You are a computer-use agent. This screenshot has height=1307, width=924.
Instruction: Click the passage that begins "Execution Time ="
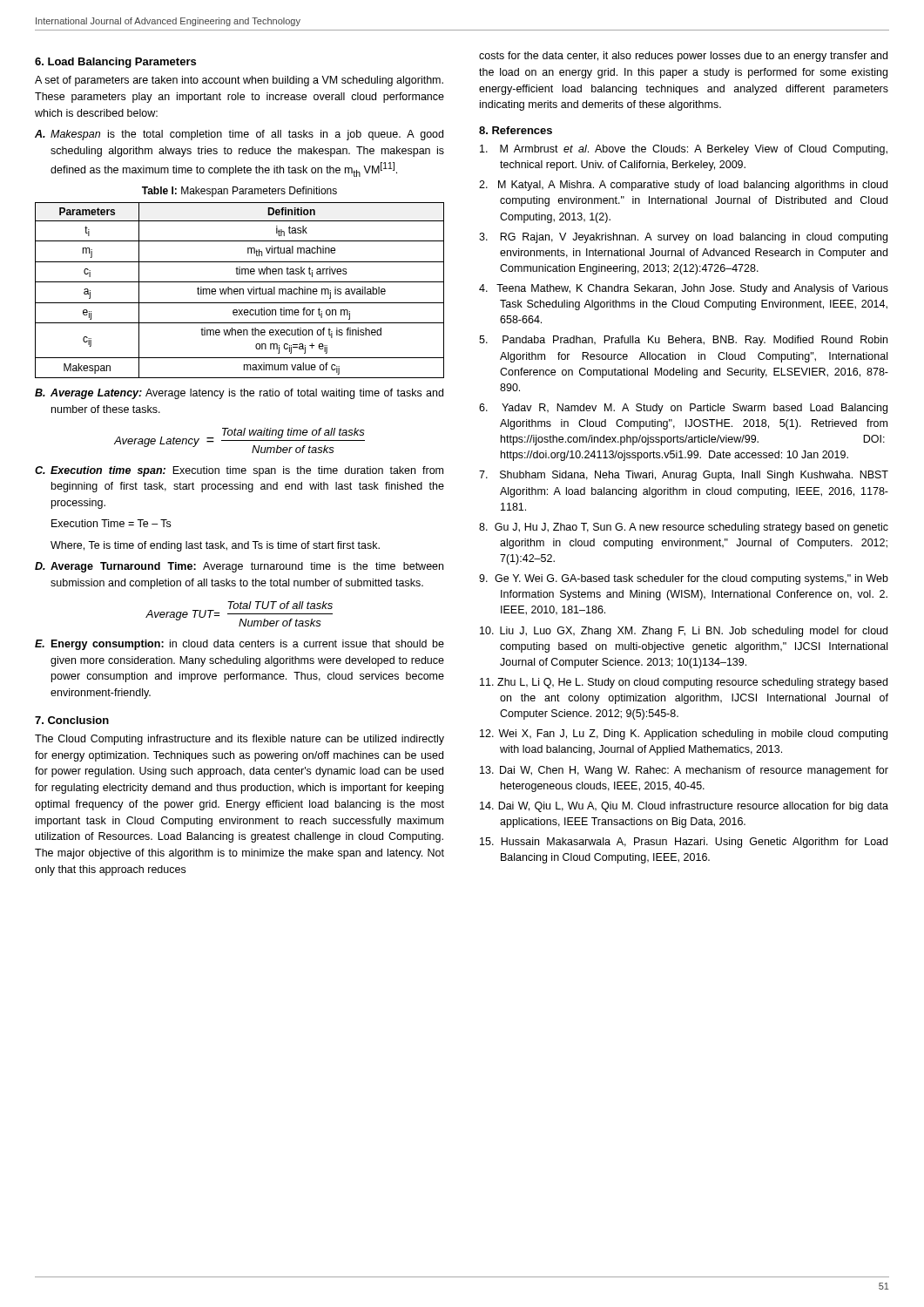(111, 524)
